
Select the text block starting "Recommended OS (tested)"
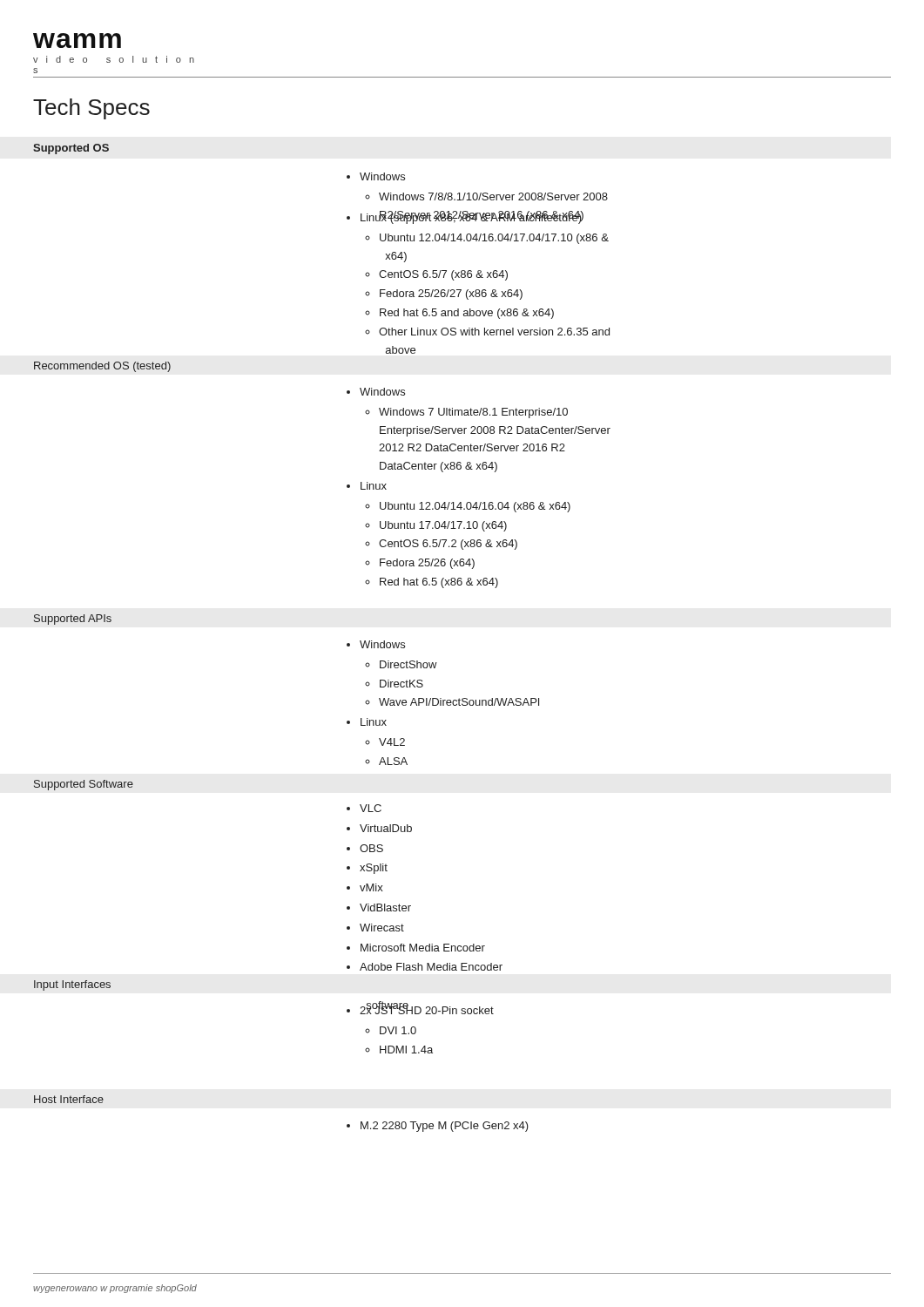coord(102,365)
